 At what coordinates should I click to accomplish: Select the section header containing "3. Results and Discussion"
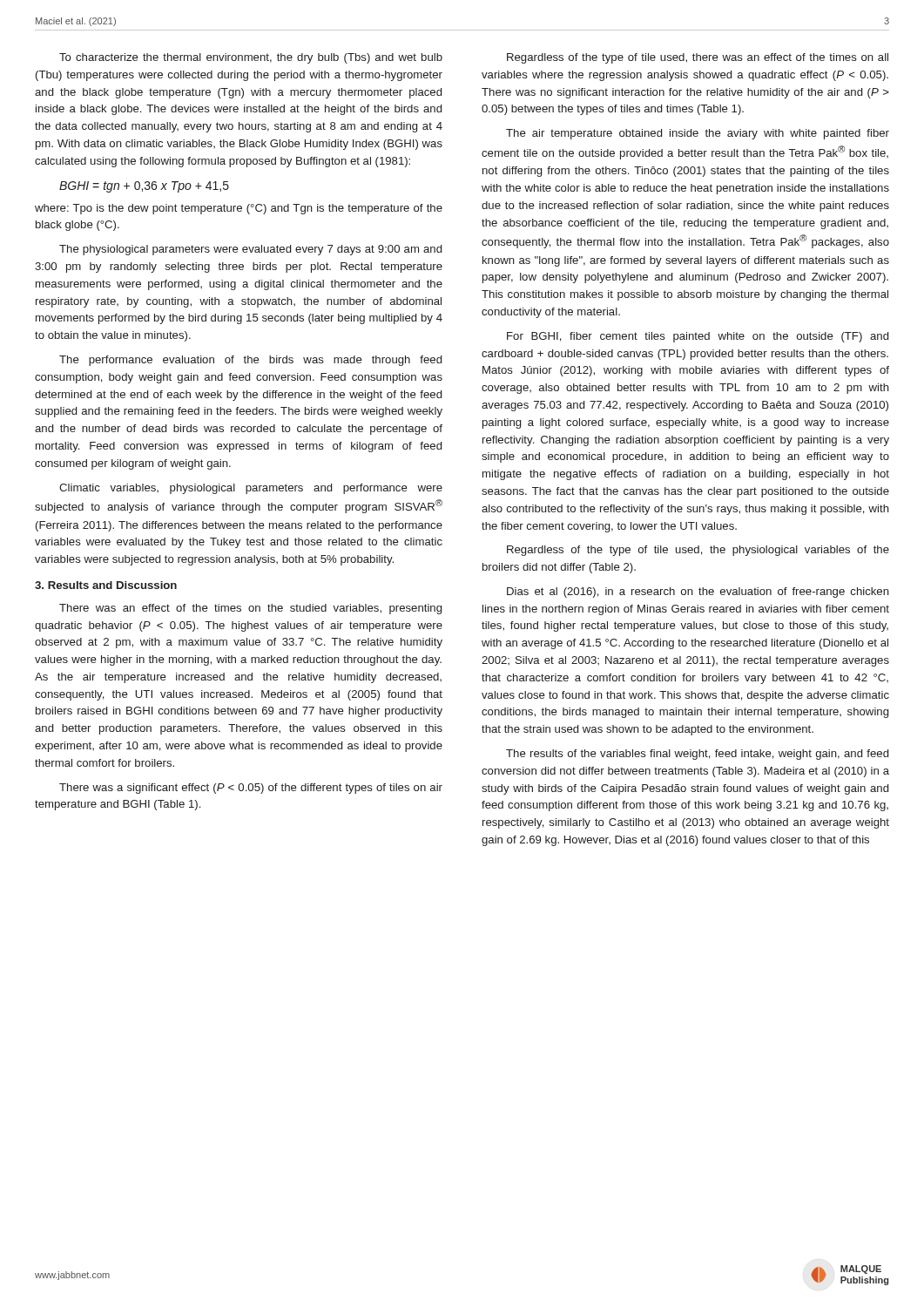pos(106,585)
